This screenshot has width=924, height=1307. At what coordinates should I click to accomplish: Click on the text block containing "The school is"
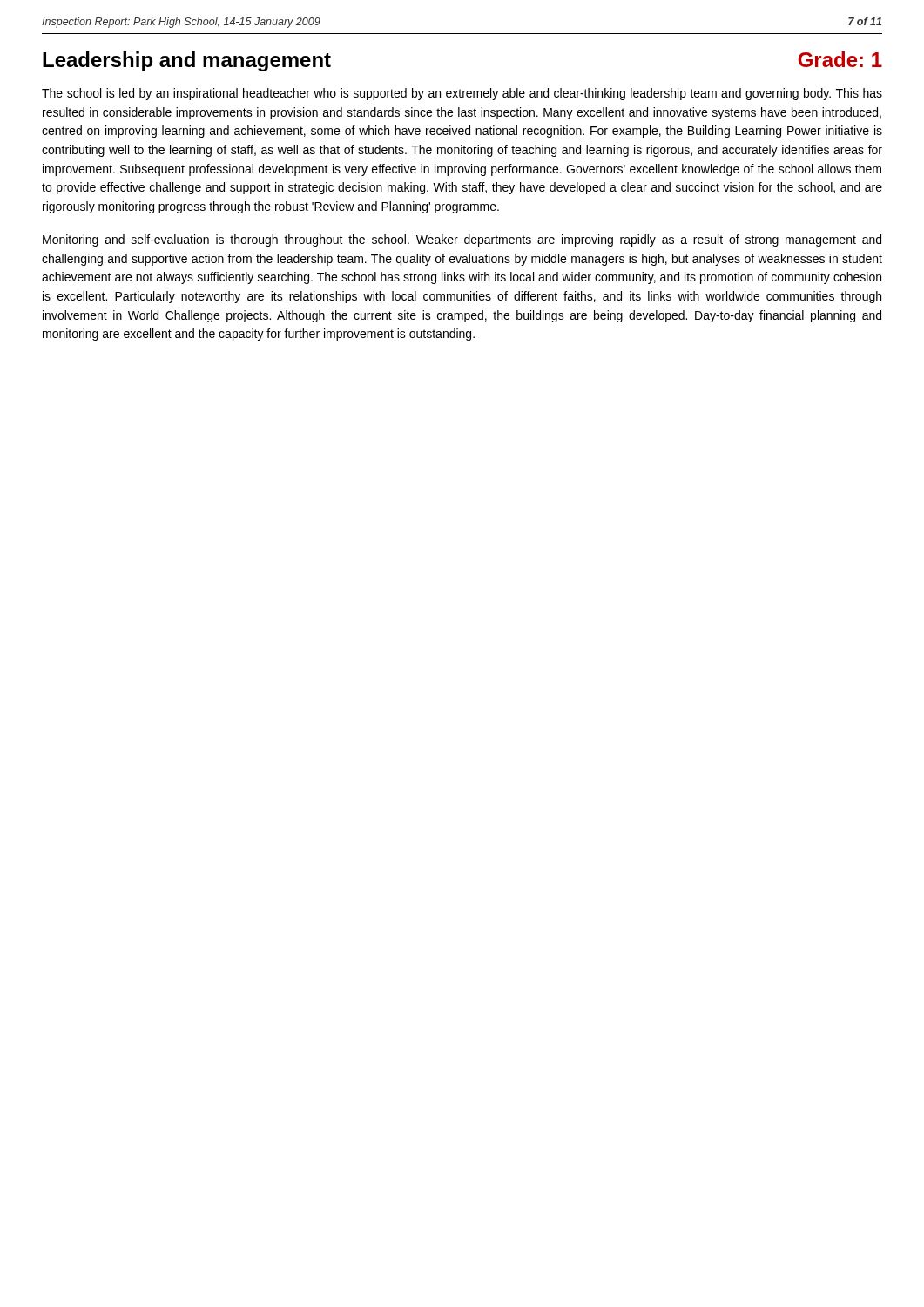(x=462, y=150)
